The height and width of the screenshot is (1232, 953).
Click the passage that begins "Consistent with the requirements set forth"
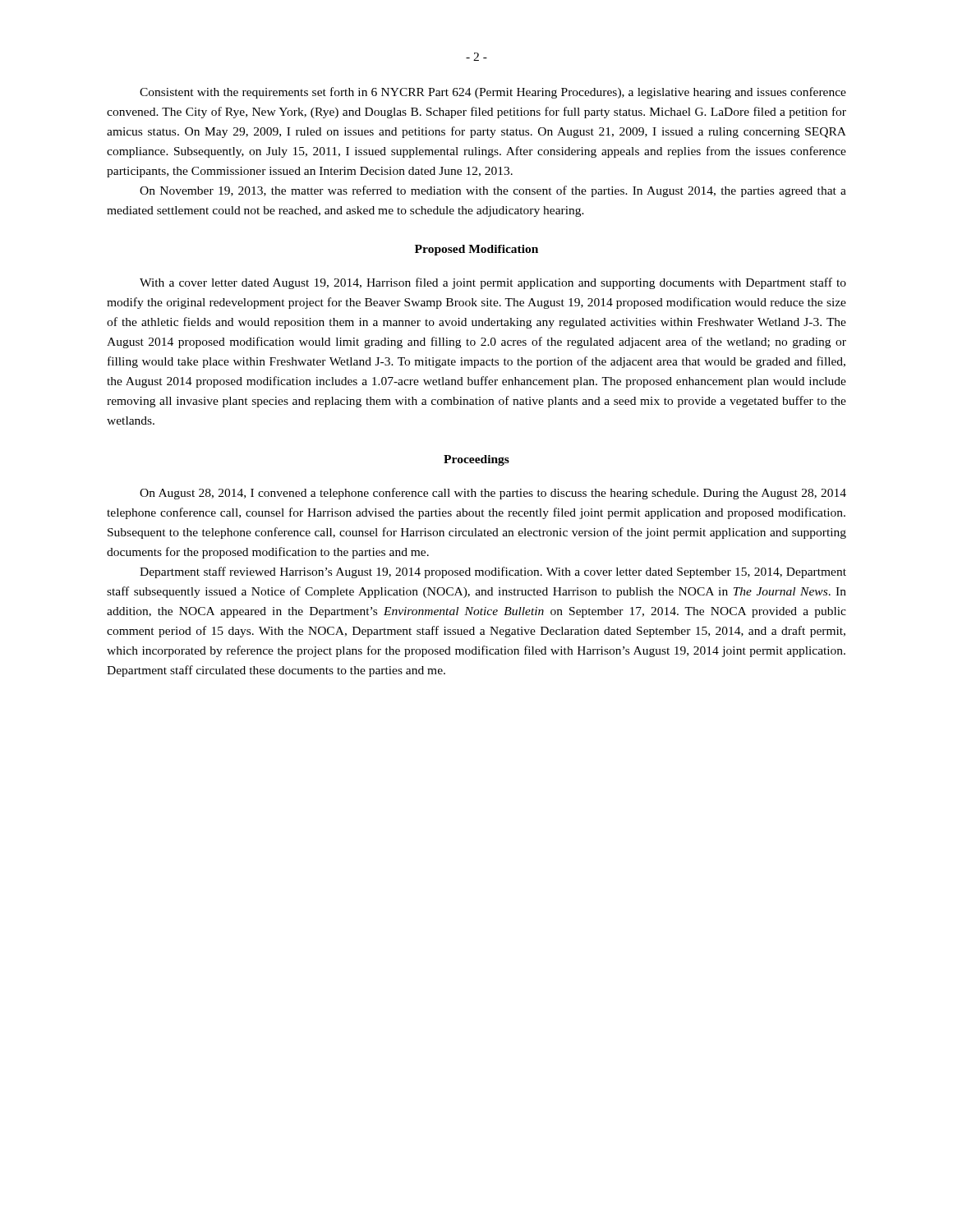[476, 131]
